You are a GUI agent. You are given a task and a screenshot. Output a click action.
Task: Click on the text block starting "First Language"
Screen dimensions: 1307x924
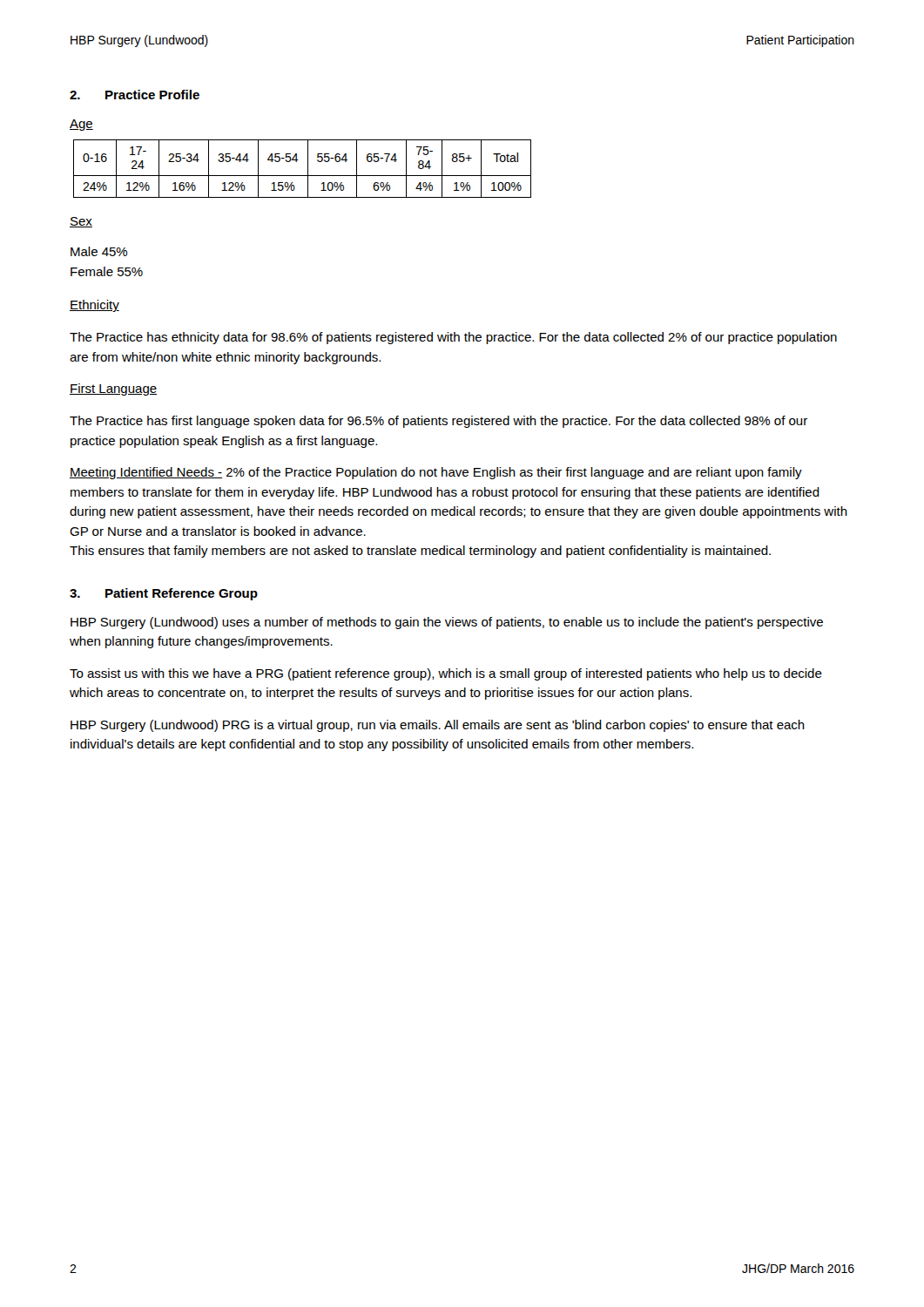coord(113,388)
